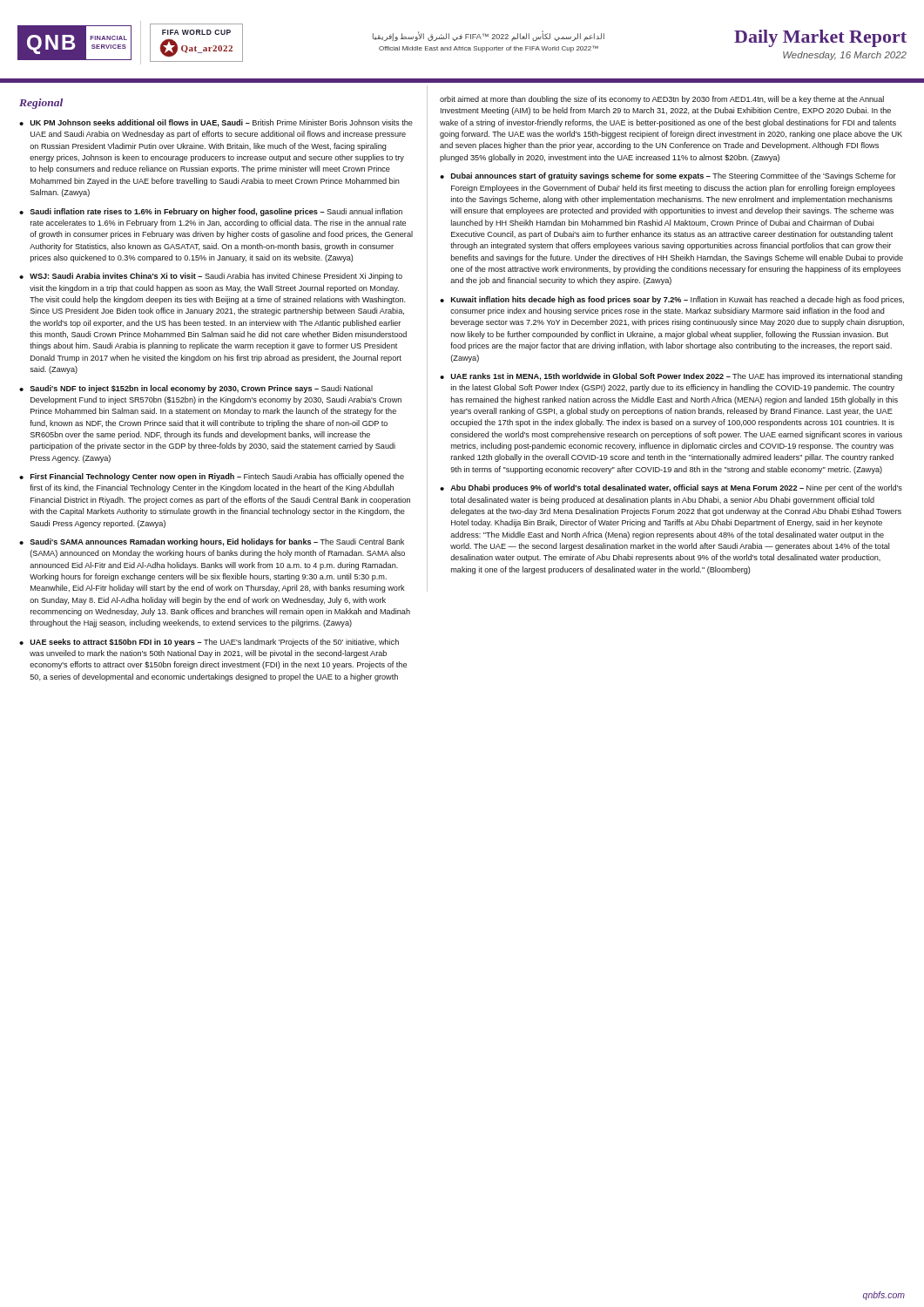Find the list item with the text "• UAE seeks to"

point(216,660)
